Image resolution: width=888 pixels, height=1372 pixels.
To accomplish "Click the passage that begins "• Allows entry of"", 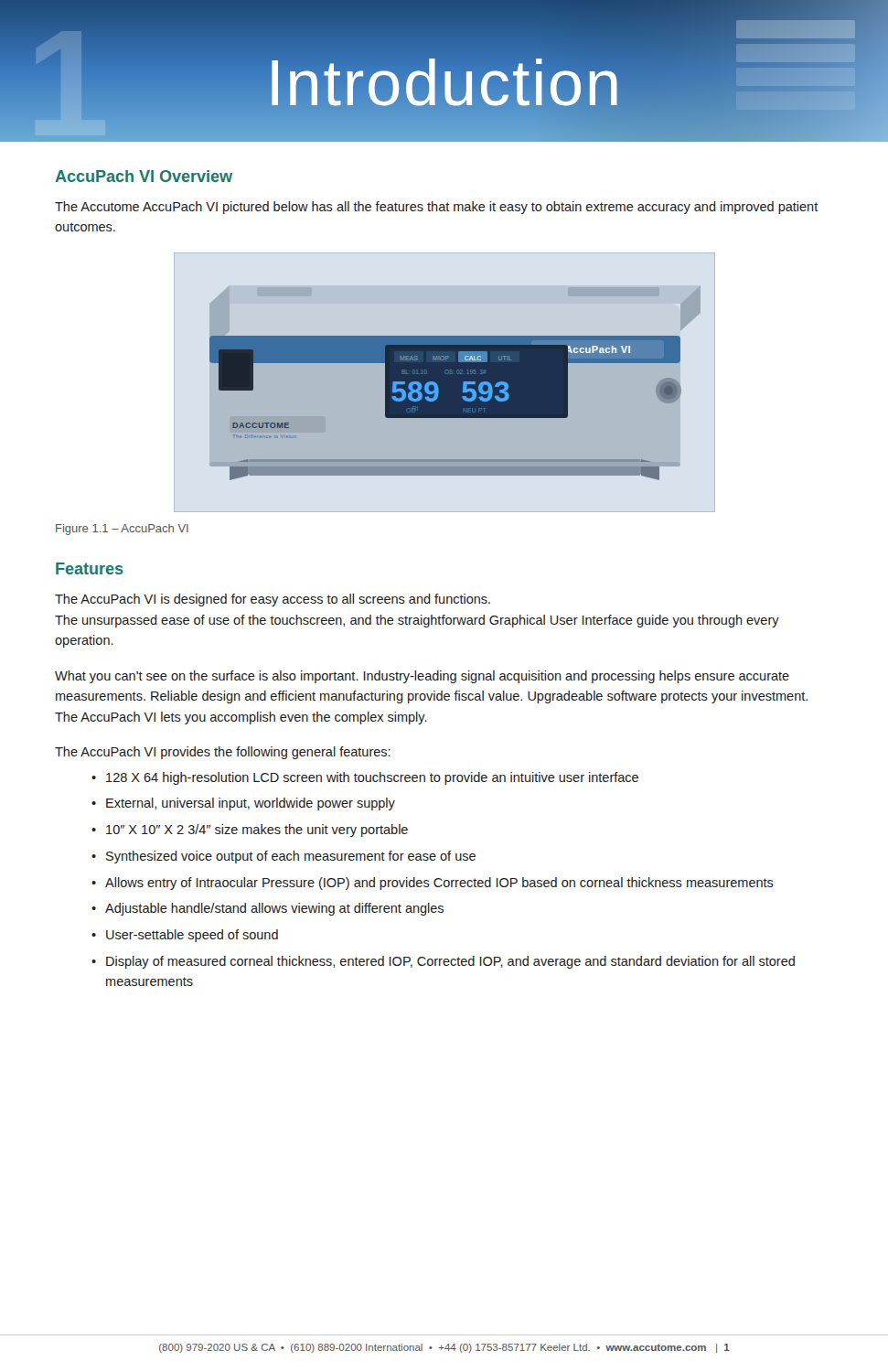I will point(433,883).
